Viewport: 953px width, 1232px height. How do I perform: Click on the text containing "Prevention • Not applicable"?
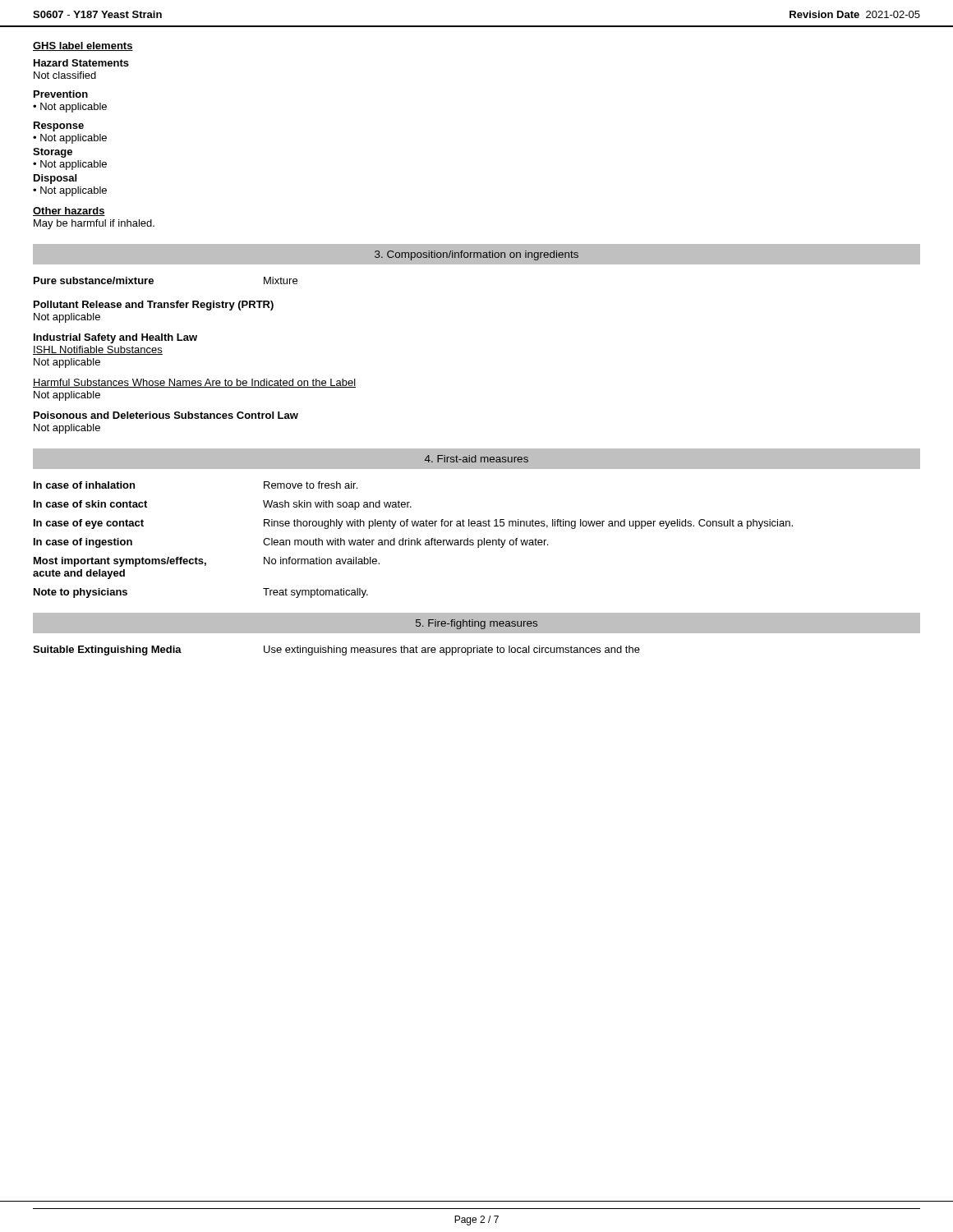pos(61,94)
